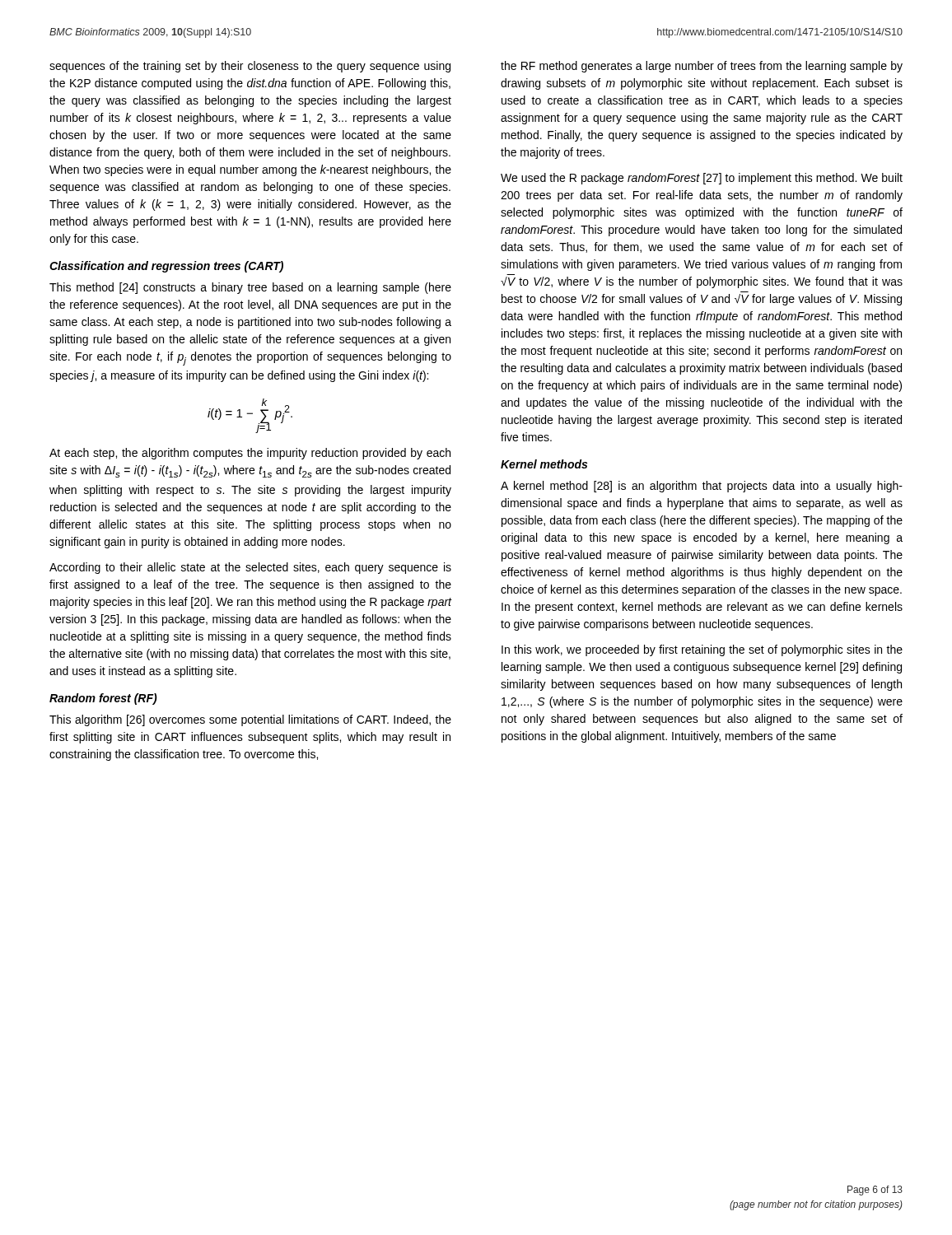
Task: Point to "Random forest (RF)"
Action: coord(103,698)
